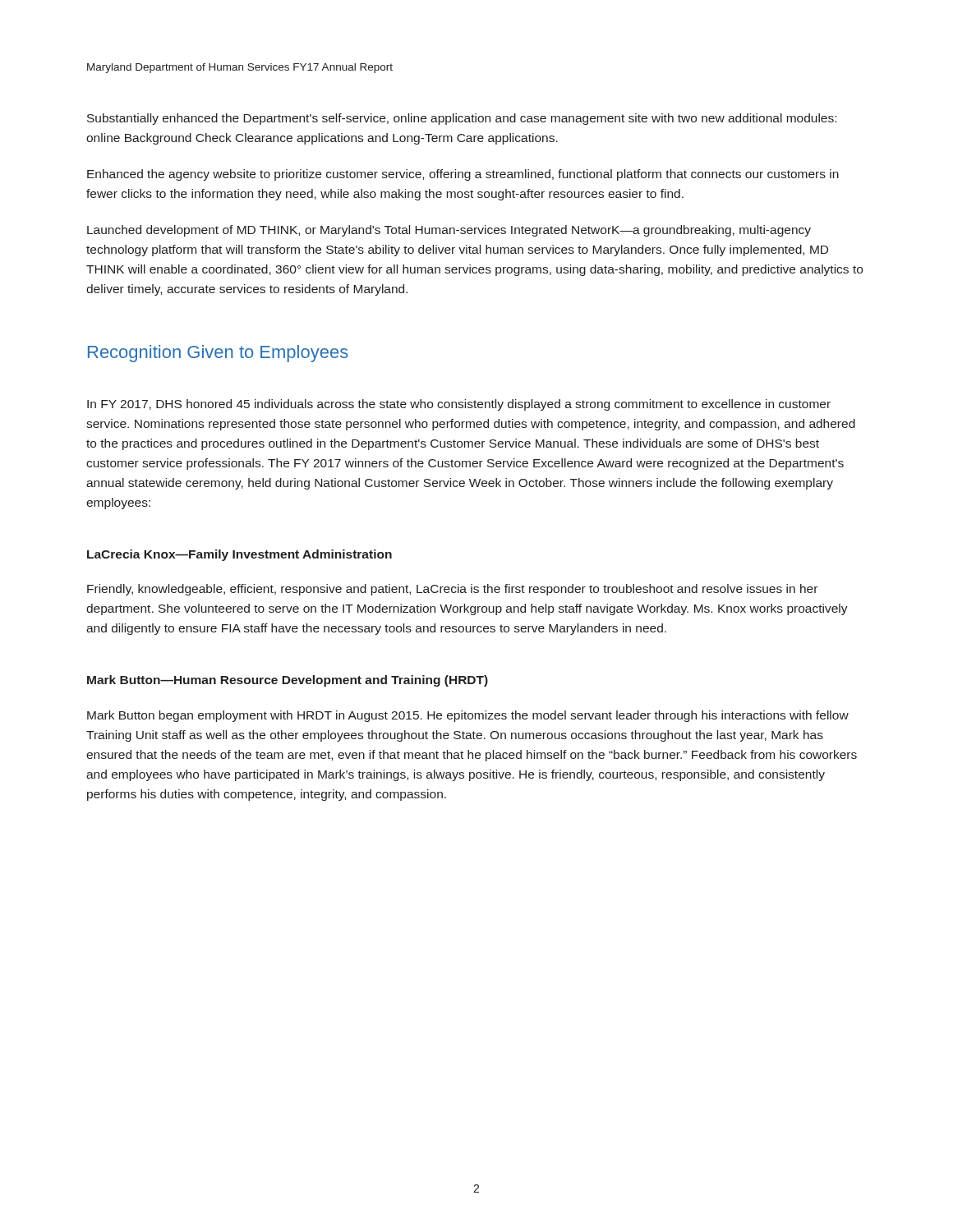Navigate to the text starting "Mark Button—Human Resource Development and Training (HRDT)"
953x1232 pixels.
click(287, 680)
